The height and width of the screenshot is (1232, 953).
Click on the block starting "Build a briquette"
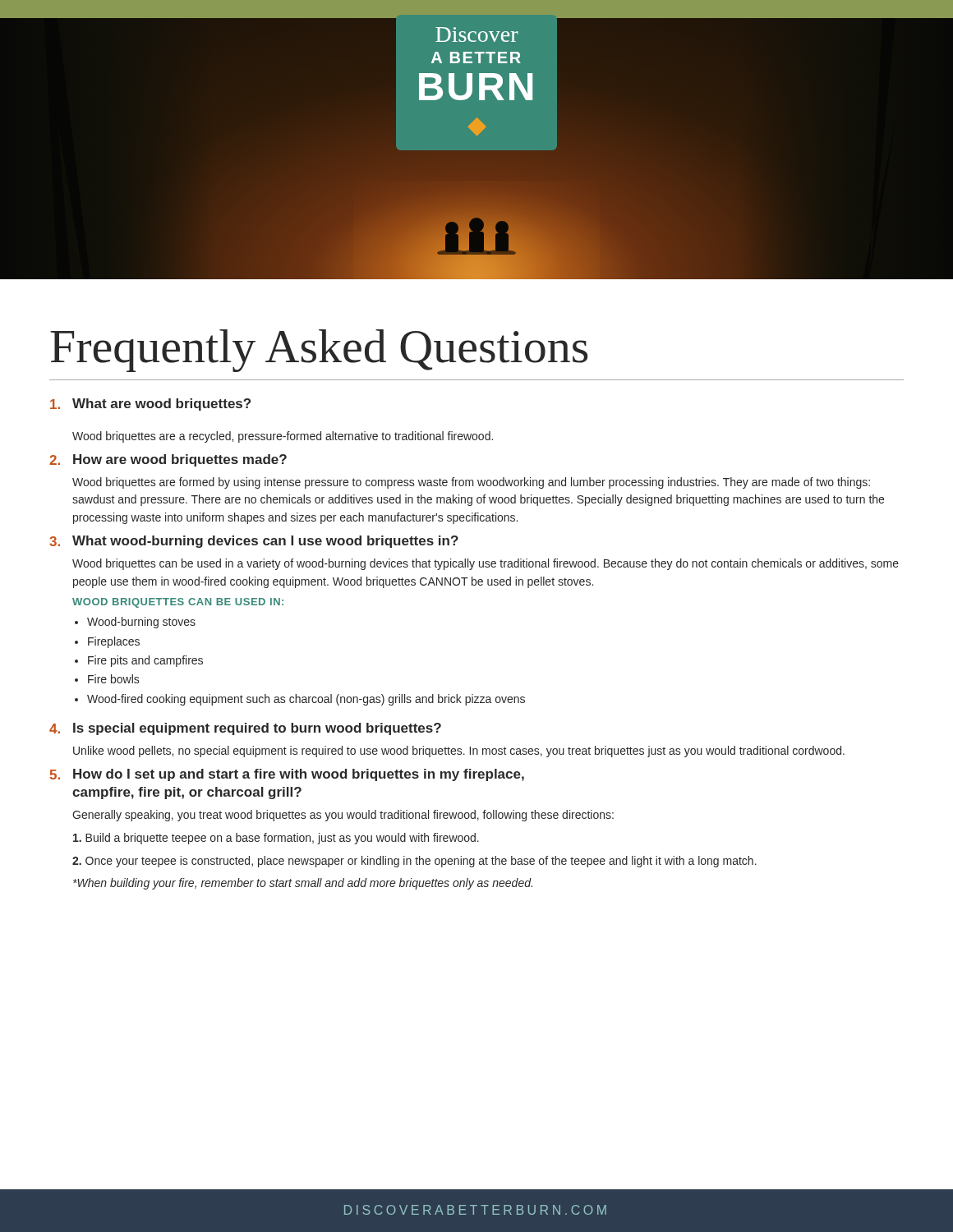coord(276,838)
